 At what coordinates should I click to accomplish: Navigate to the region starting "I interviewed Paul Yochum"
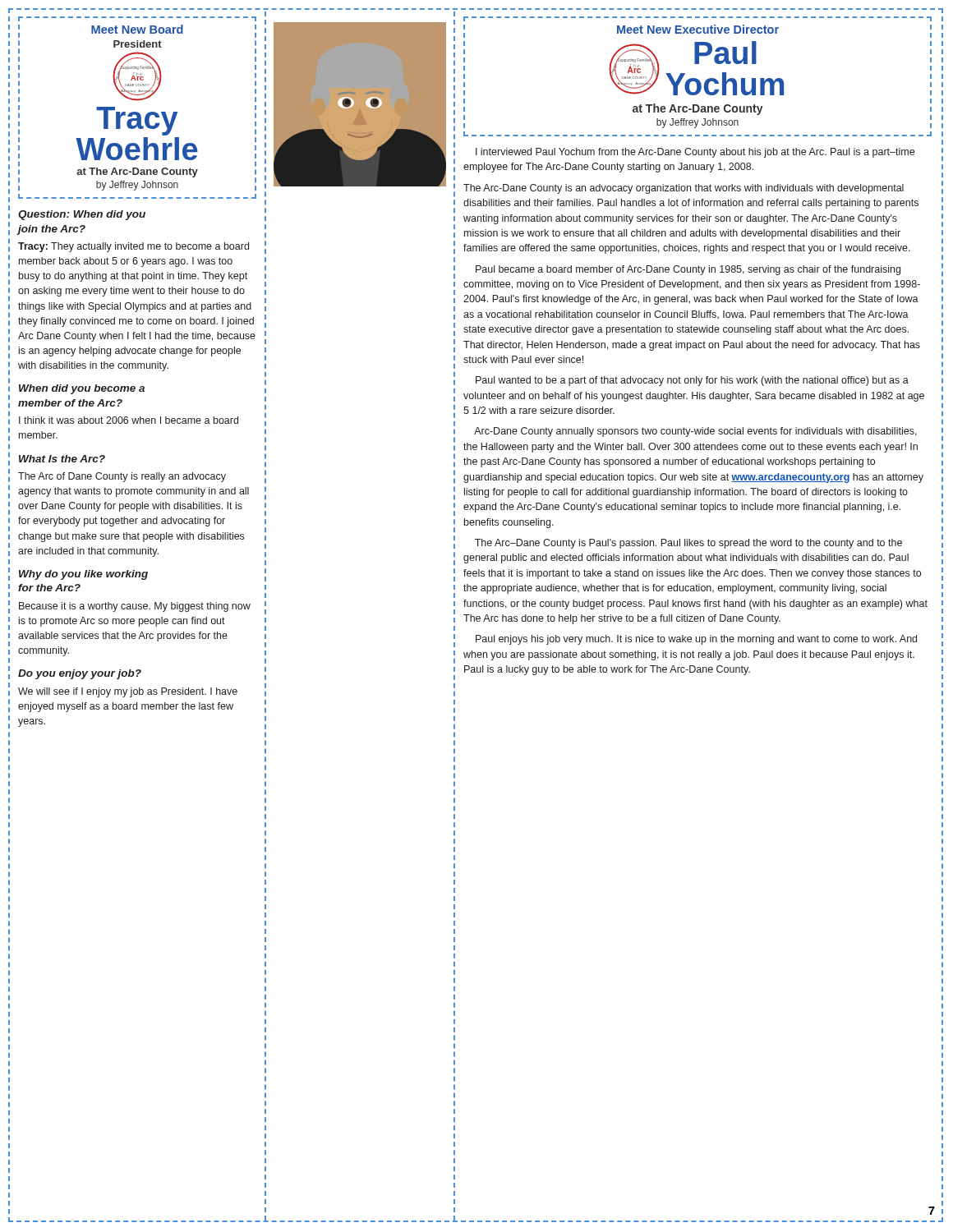[x=689, y=159]
